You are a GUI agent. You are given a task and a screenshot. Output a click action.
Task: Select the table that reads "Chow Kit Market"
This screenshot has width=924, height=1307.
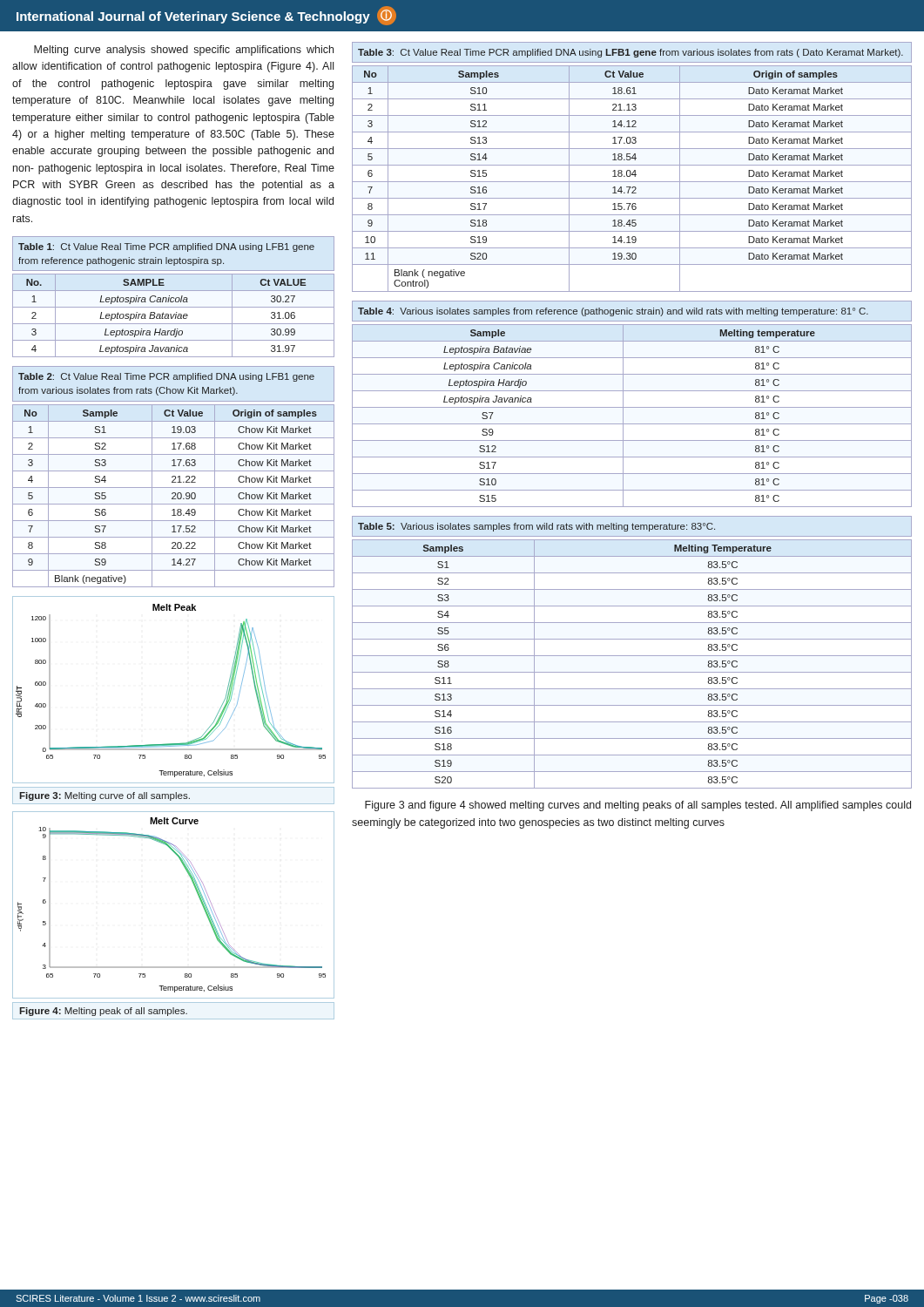coord(173,495)
